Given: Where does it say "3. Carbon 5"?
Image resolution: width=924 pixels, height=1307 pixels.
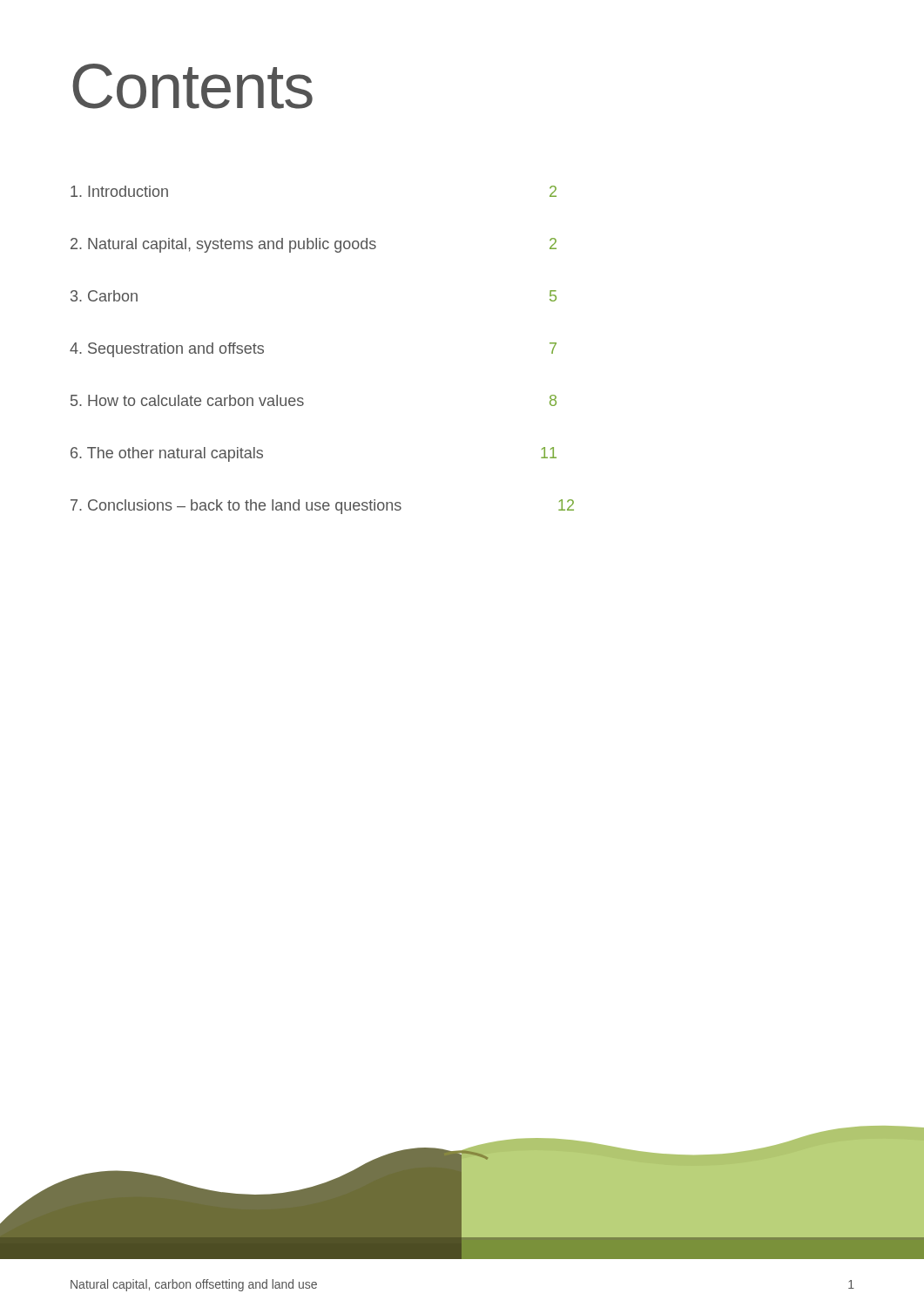Looking at the screenshot, I should click(103, 297).
